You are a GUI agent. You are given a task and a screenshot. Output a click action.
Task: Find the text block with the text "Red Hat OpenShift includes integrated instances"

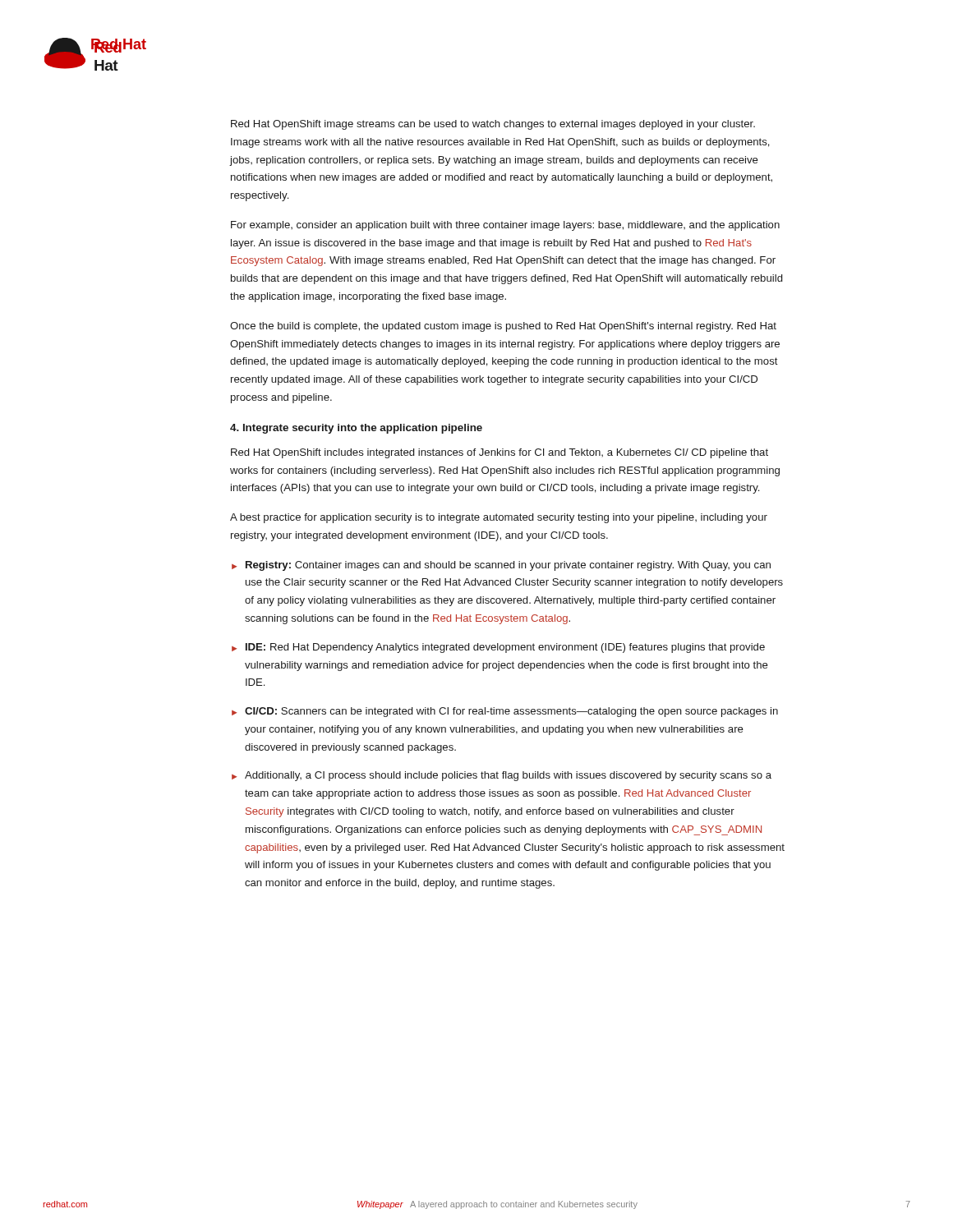(509, 470)
